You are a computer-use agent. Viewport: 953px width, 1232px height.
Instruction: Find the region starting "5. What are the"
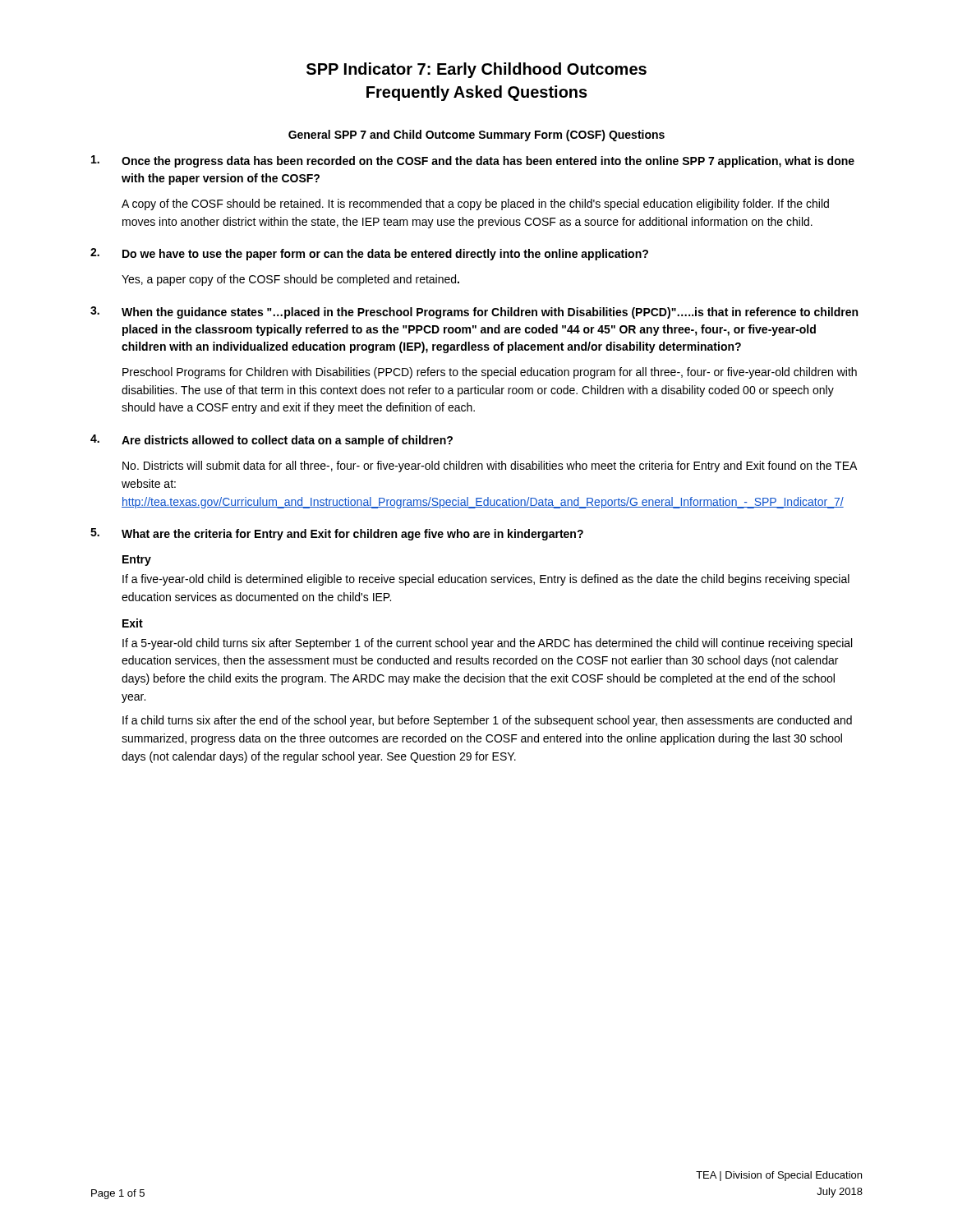337,534
